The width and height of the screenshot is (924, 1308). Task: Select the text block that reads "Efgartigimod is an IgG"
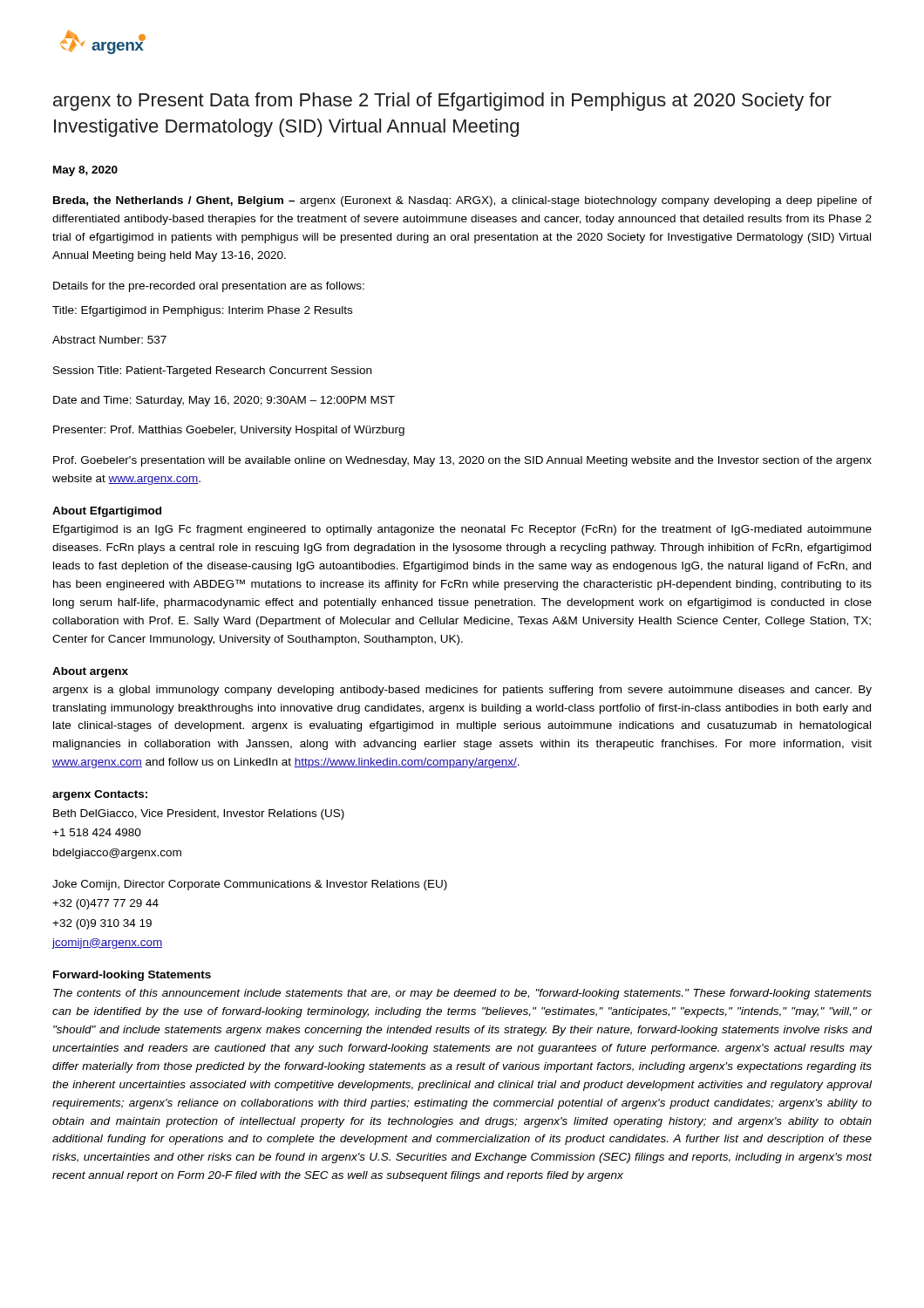point(462,584)
